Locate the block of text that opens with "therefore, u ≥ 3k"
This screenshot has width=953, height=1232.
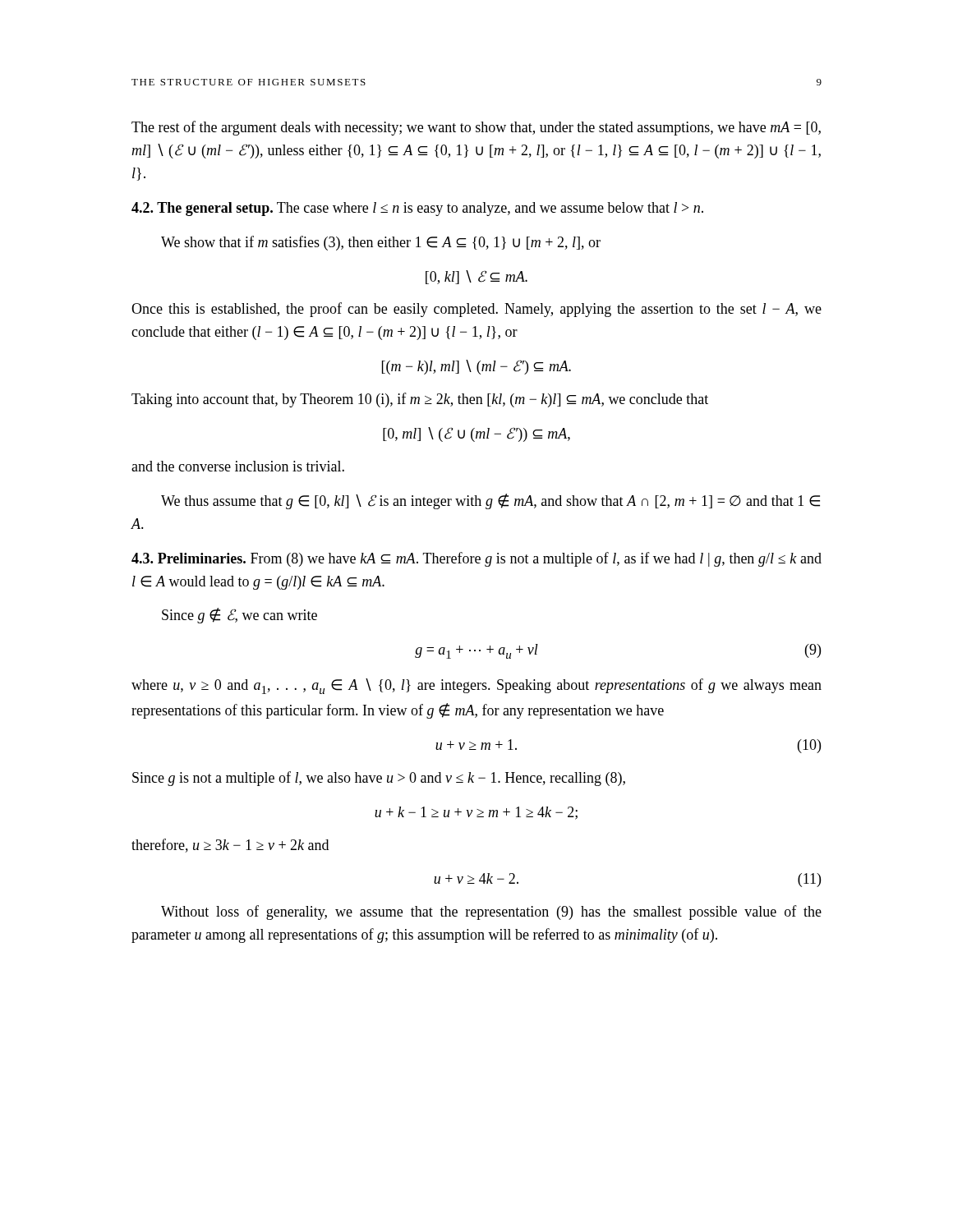click(x=230, y=846)
